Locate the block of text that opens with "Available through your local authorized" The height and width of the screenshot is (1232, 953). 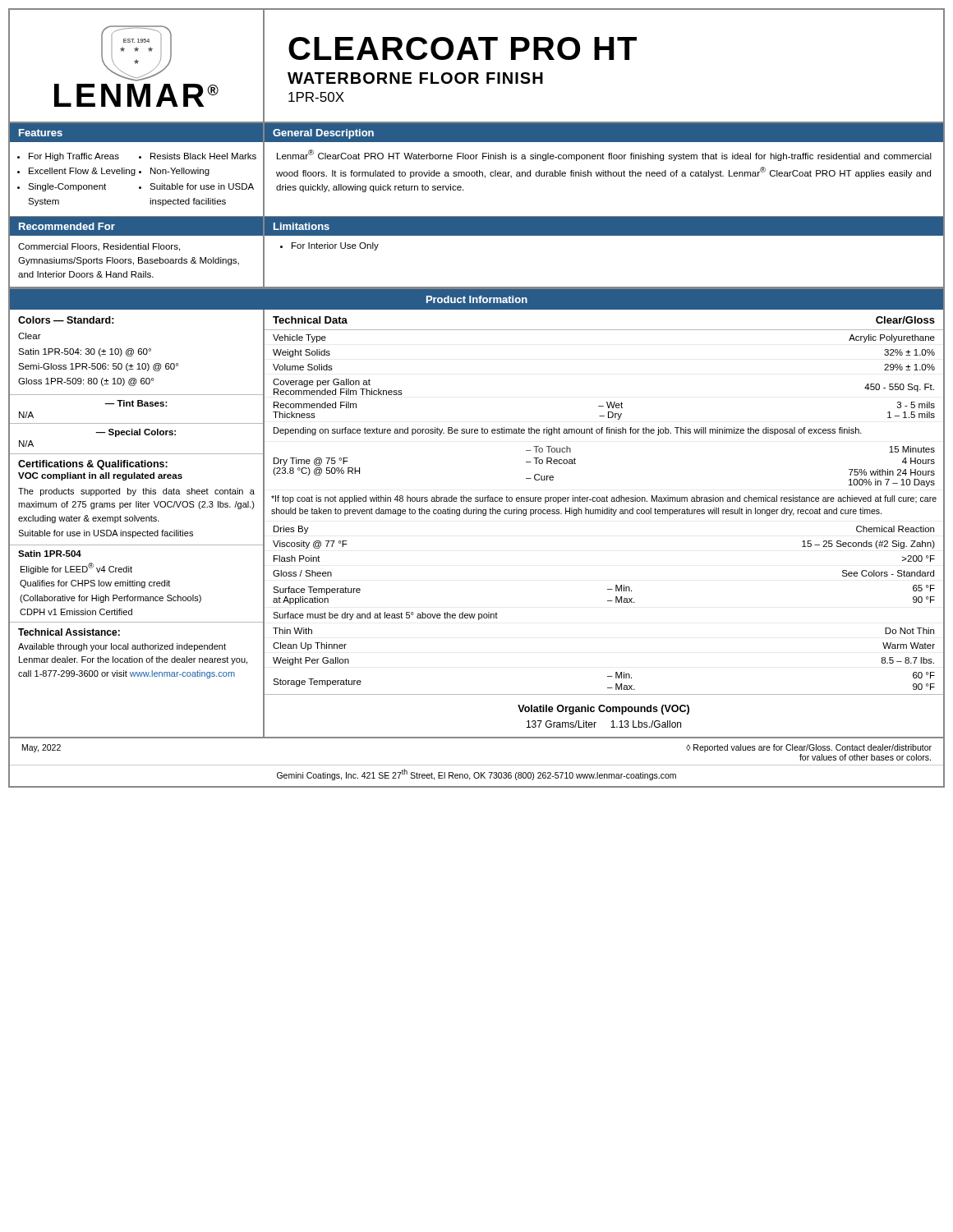point(133,660)
